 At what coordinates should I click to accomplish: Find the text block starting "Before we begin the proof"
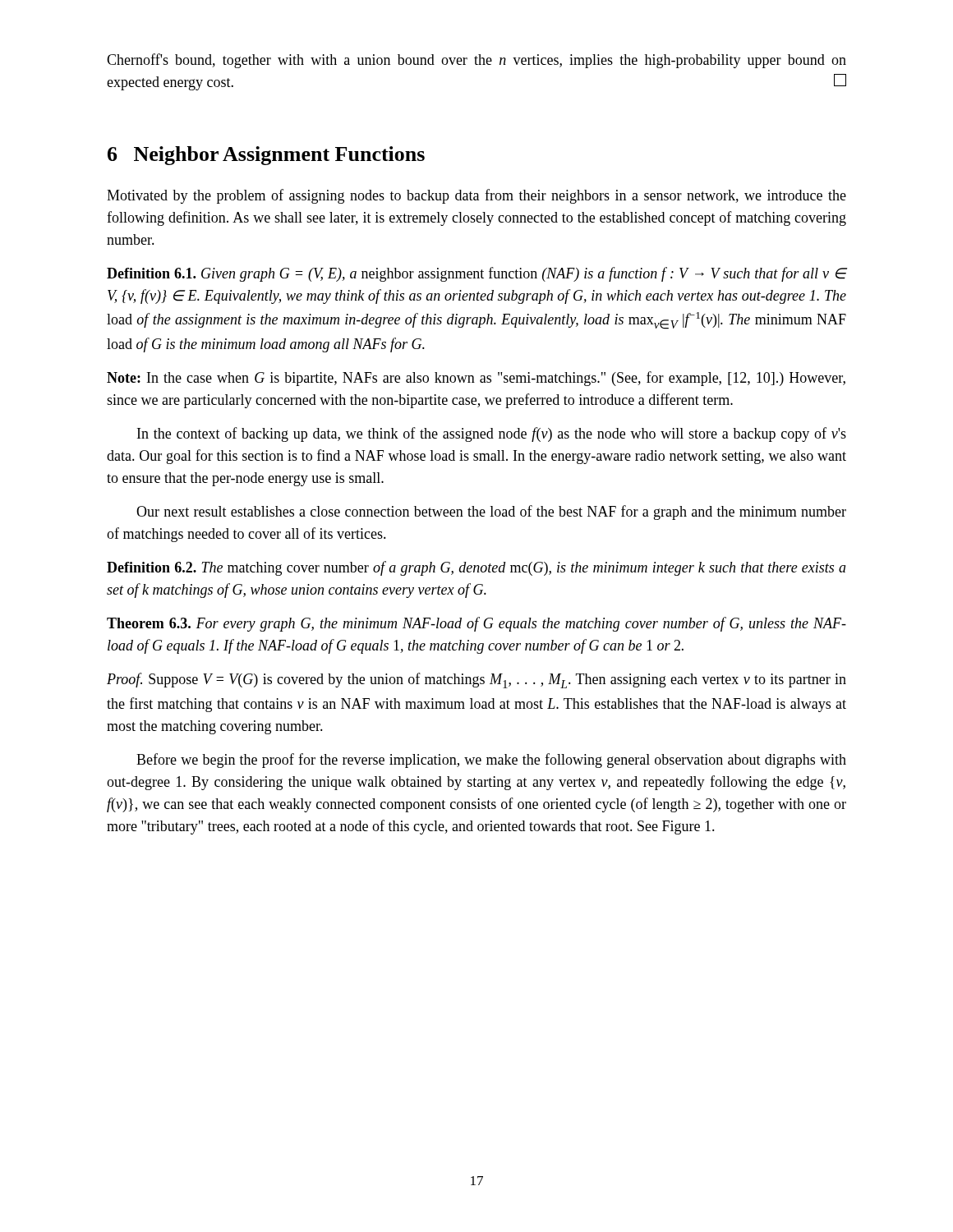(x=476, y=793)
